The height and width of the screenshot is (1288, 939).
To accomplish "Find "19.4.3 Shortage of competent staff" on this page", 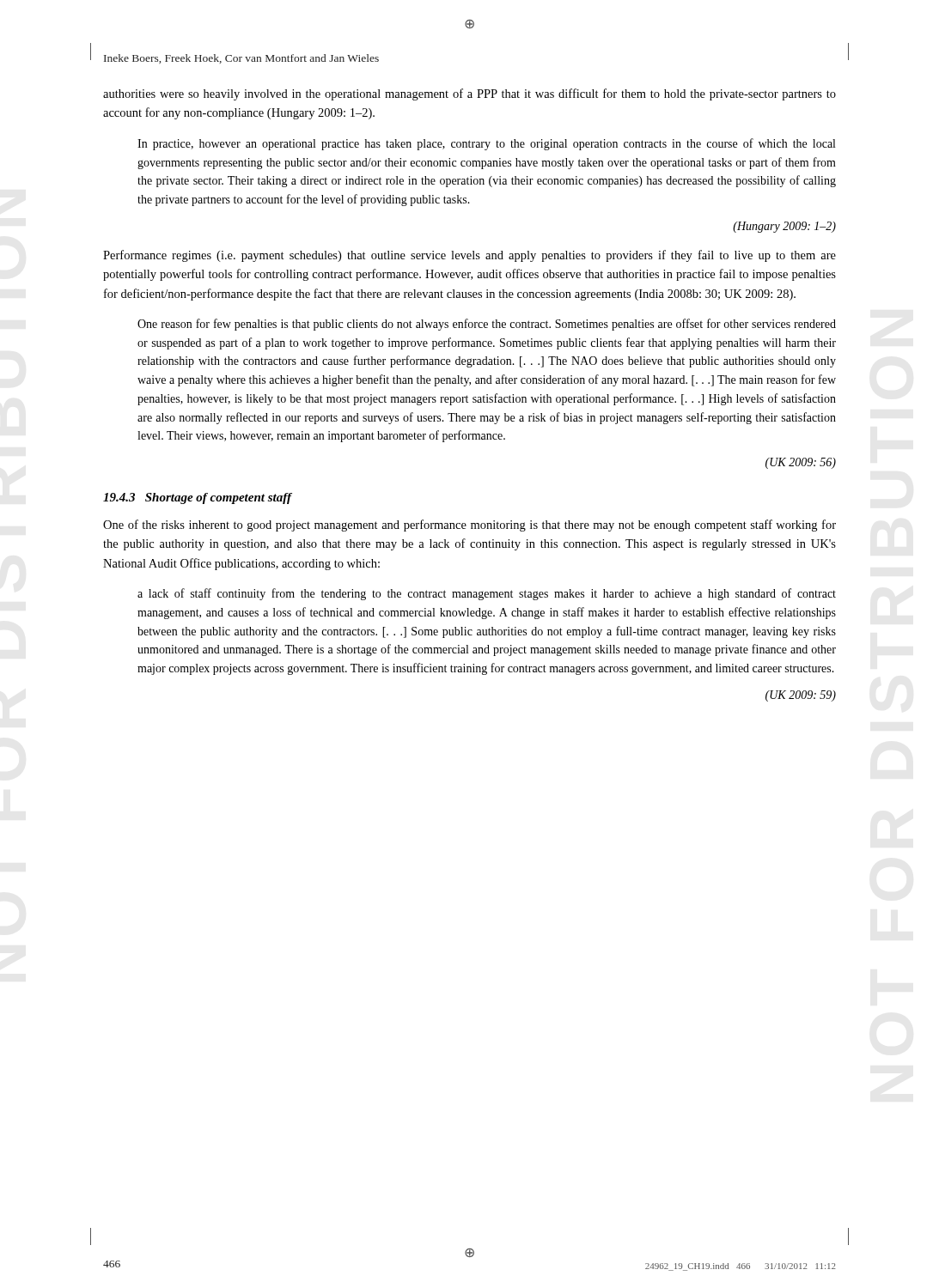I will pyautogui.click(x=197, y=497).
